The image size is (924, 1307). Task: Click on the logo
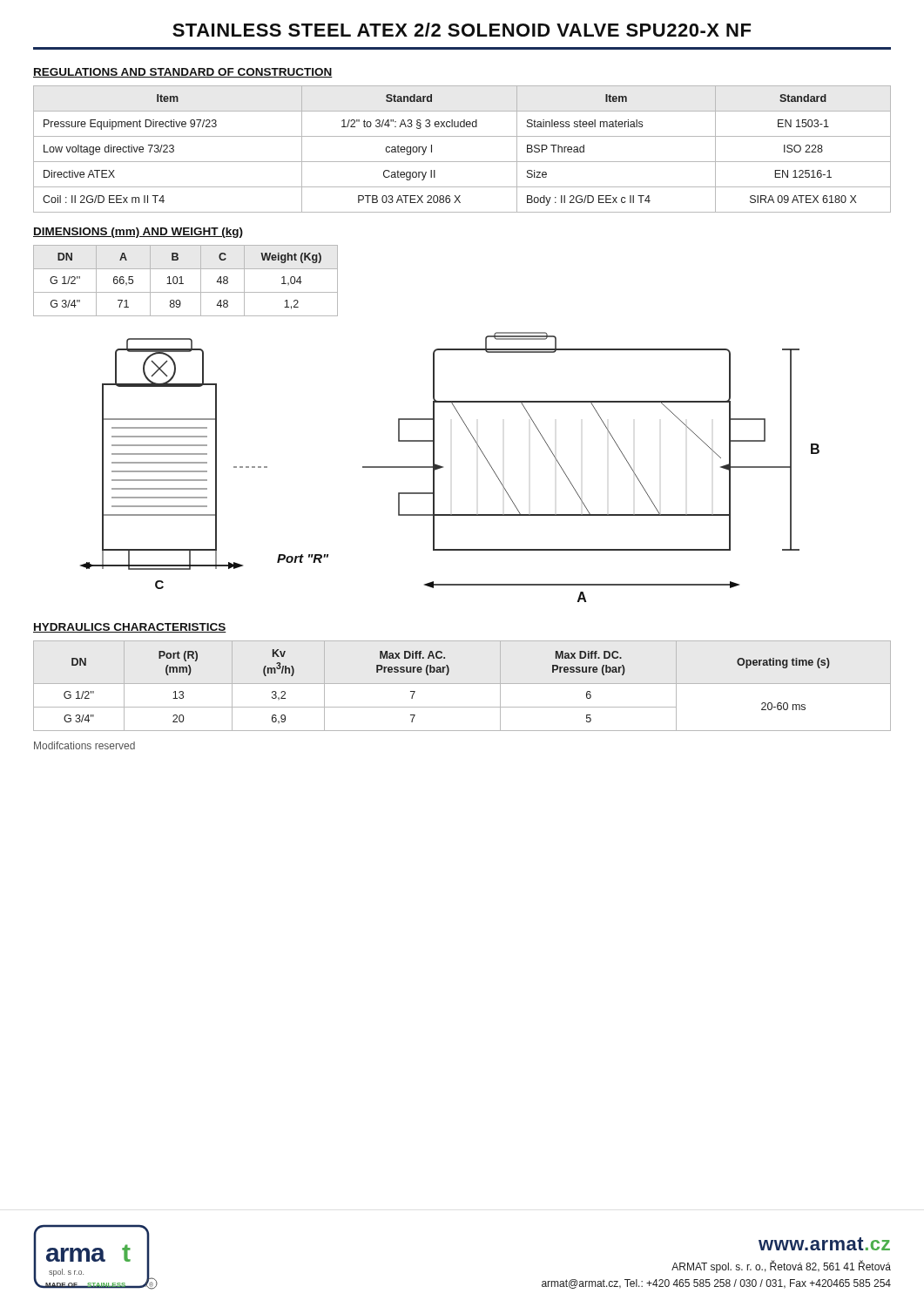pyautogui.click(x=103, y=1260)
